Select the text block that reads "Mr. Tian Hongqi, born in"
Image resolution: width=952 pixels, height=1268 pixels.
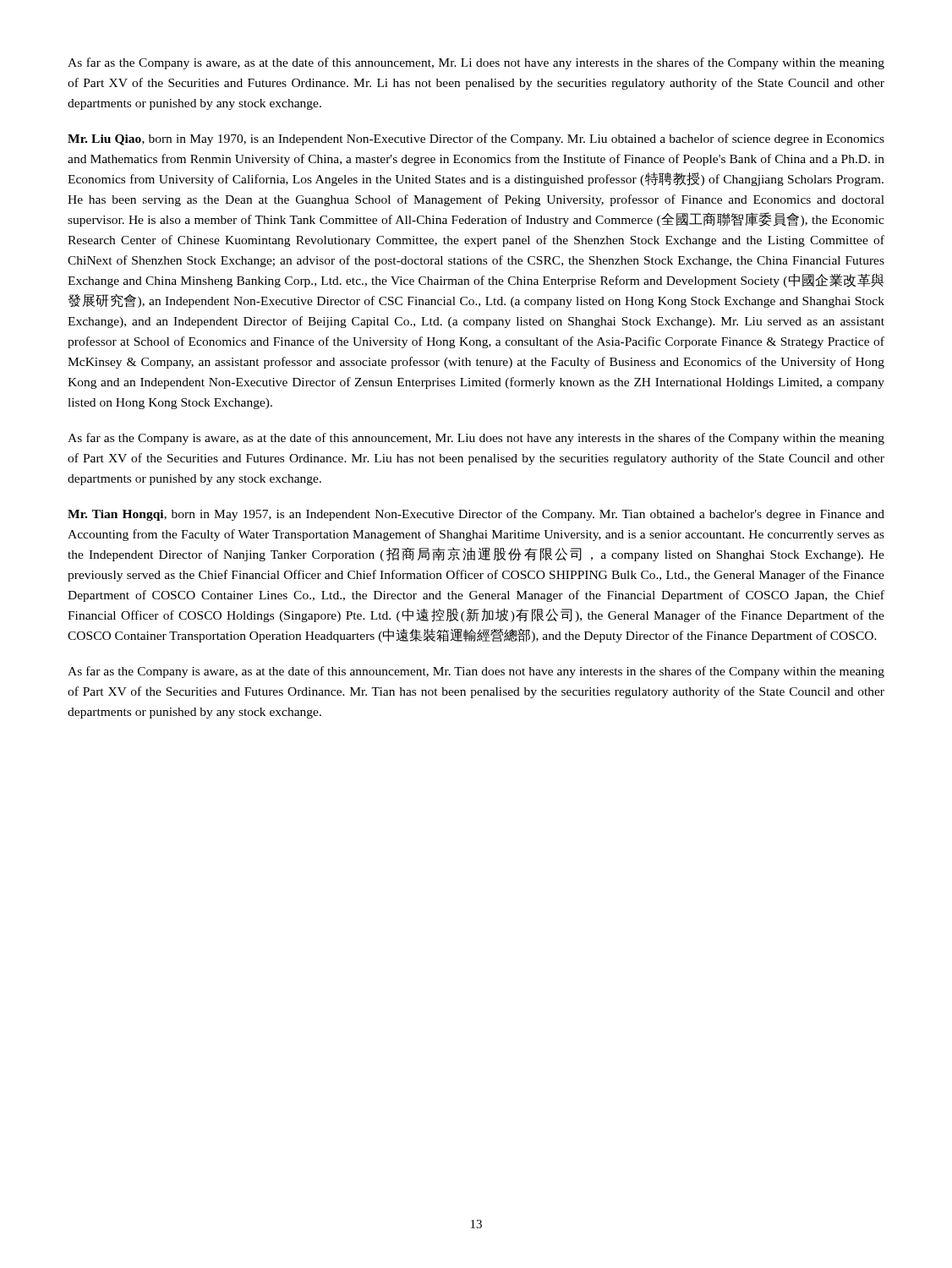[476, 575]
